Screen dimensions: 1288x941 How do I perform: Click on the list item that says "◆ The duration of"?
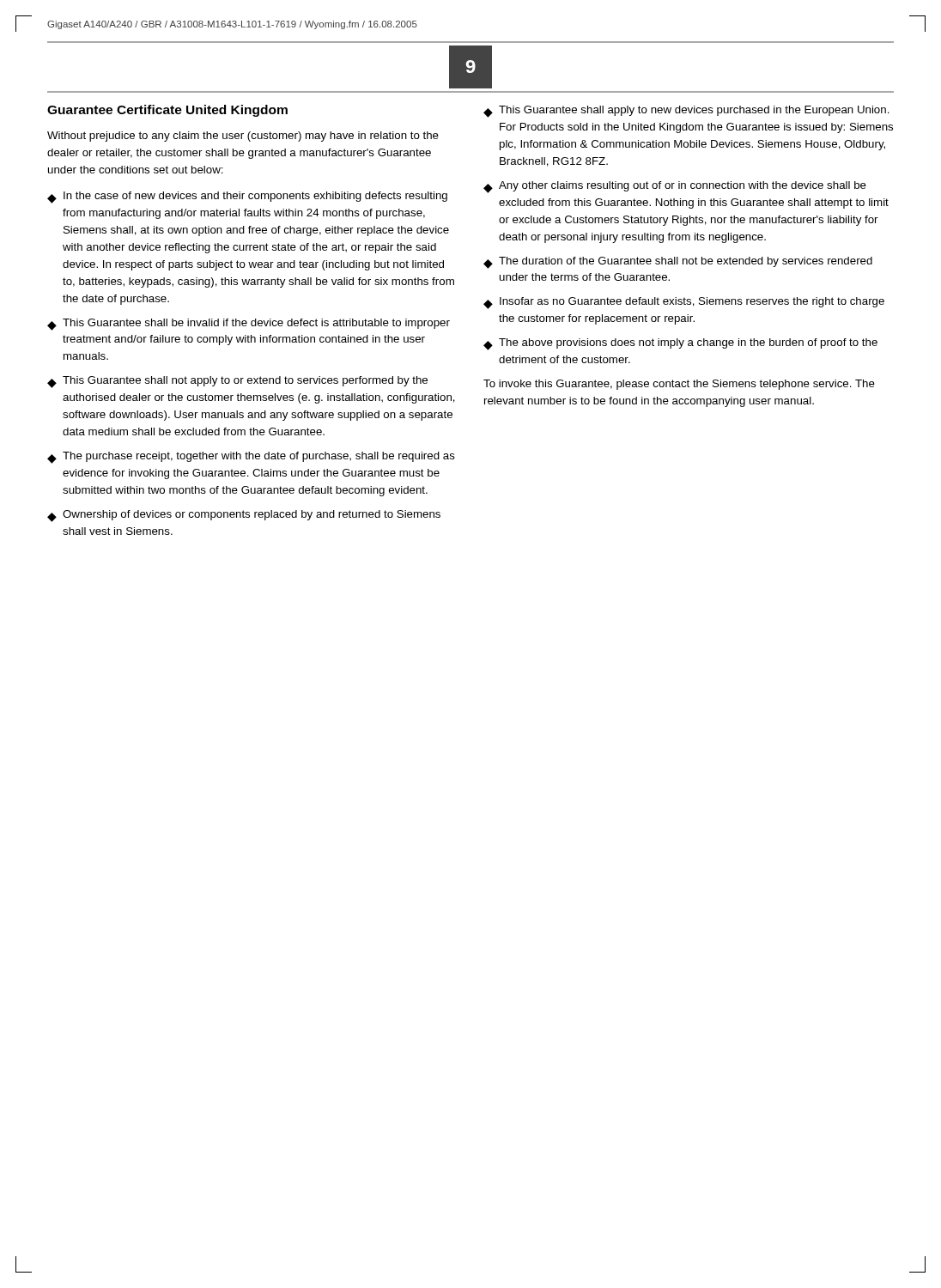tap(689, 269)
